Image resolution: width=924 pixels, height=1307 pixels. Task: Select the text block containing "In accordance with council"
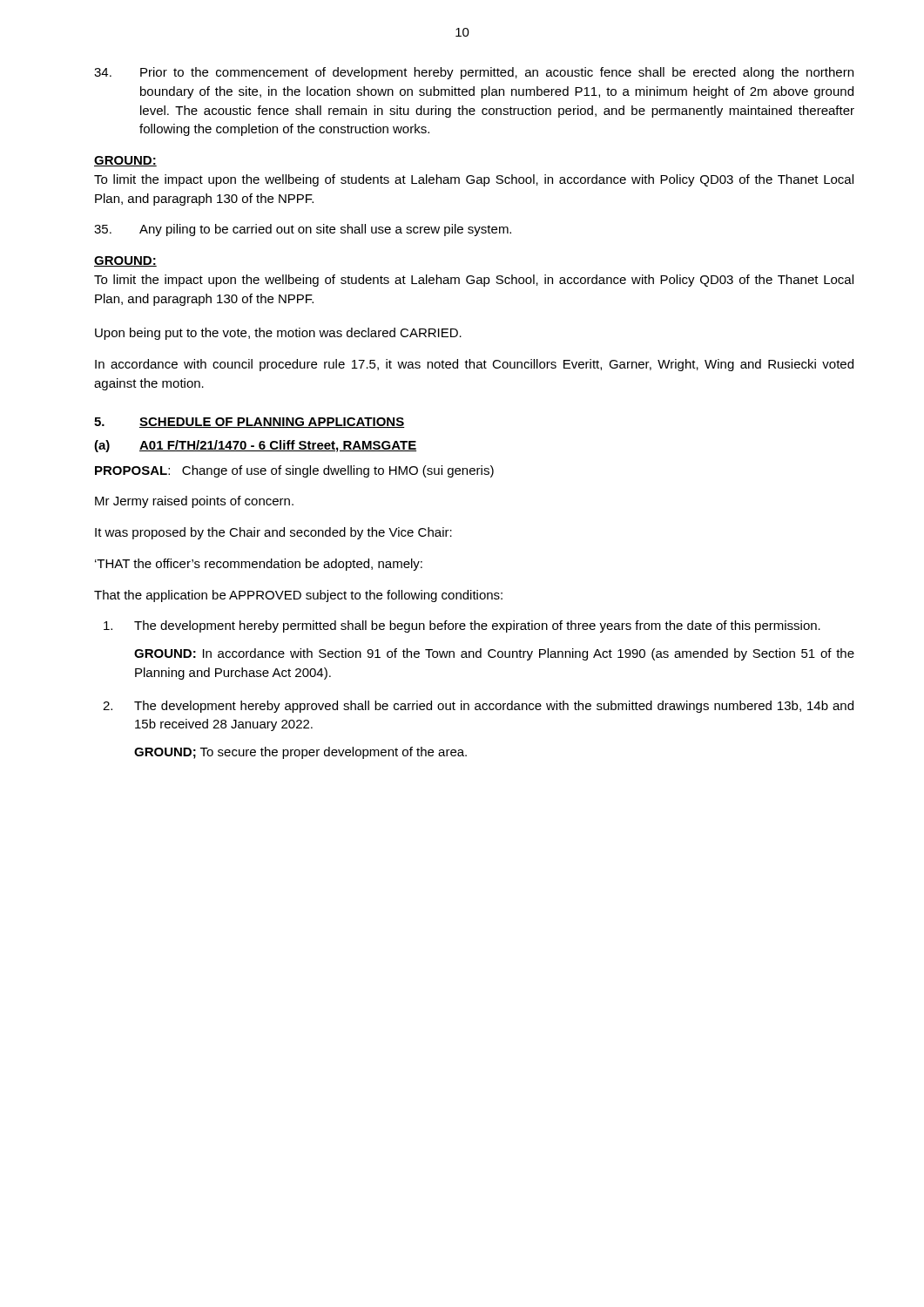click(x=474, y=373)
